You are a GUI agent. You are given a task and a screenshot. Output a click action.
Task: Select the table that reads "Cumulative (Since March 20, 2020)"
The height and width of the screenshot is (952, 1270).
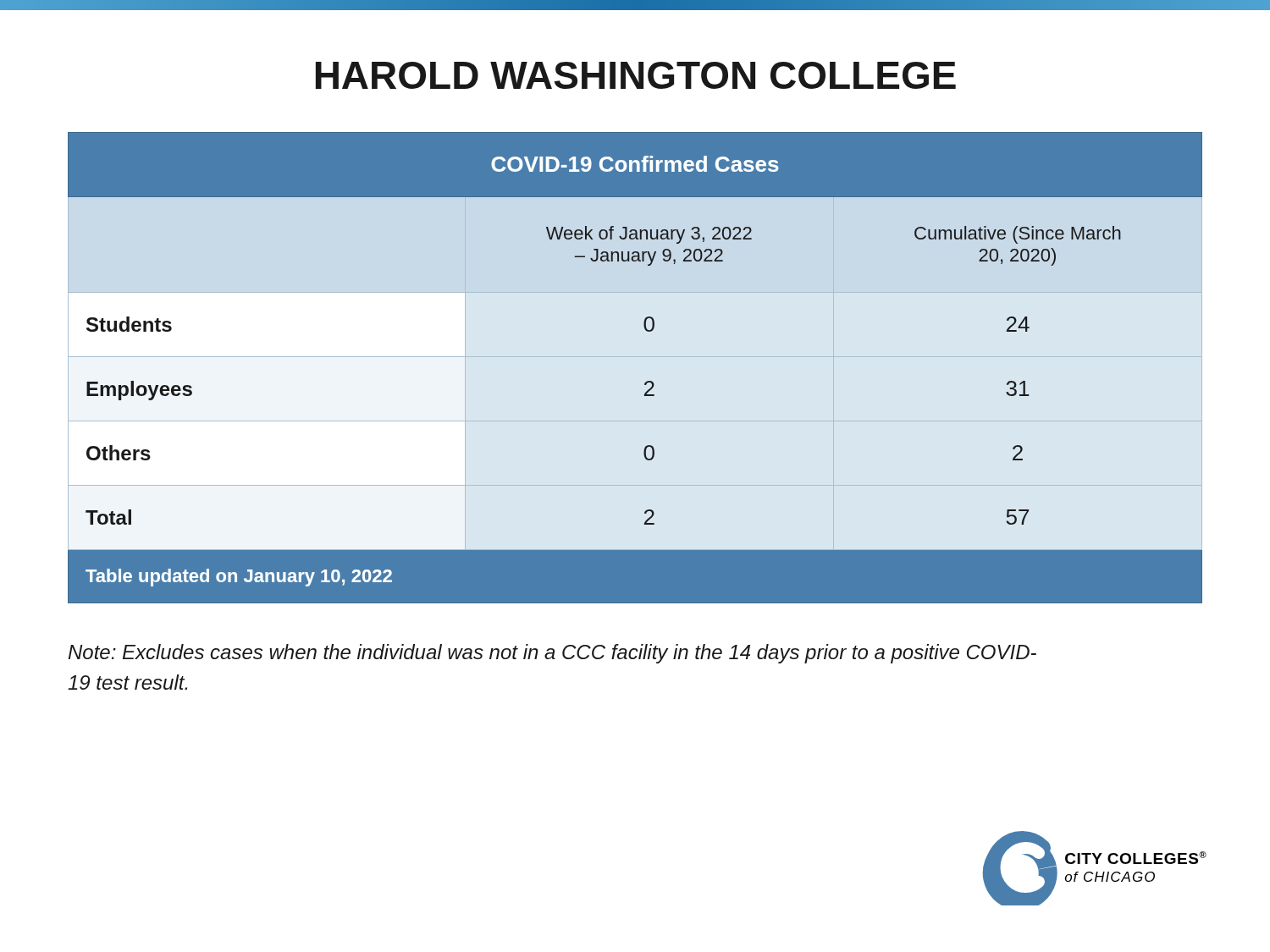pyautogui.click(x=635, y=368)
